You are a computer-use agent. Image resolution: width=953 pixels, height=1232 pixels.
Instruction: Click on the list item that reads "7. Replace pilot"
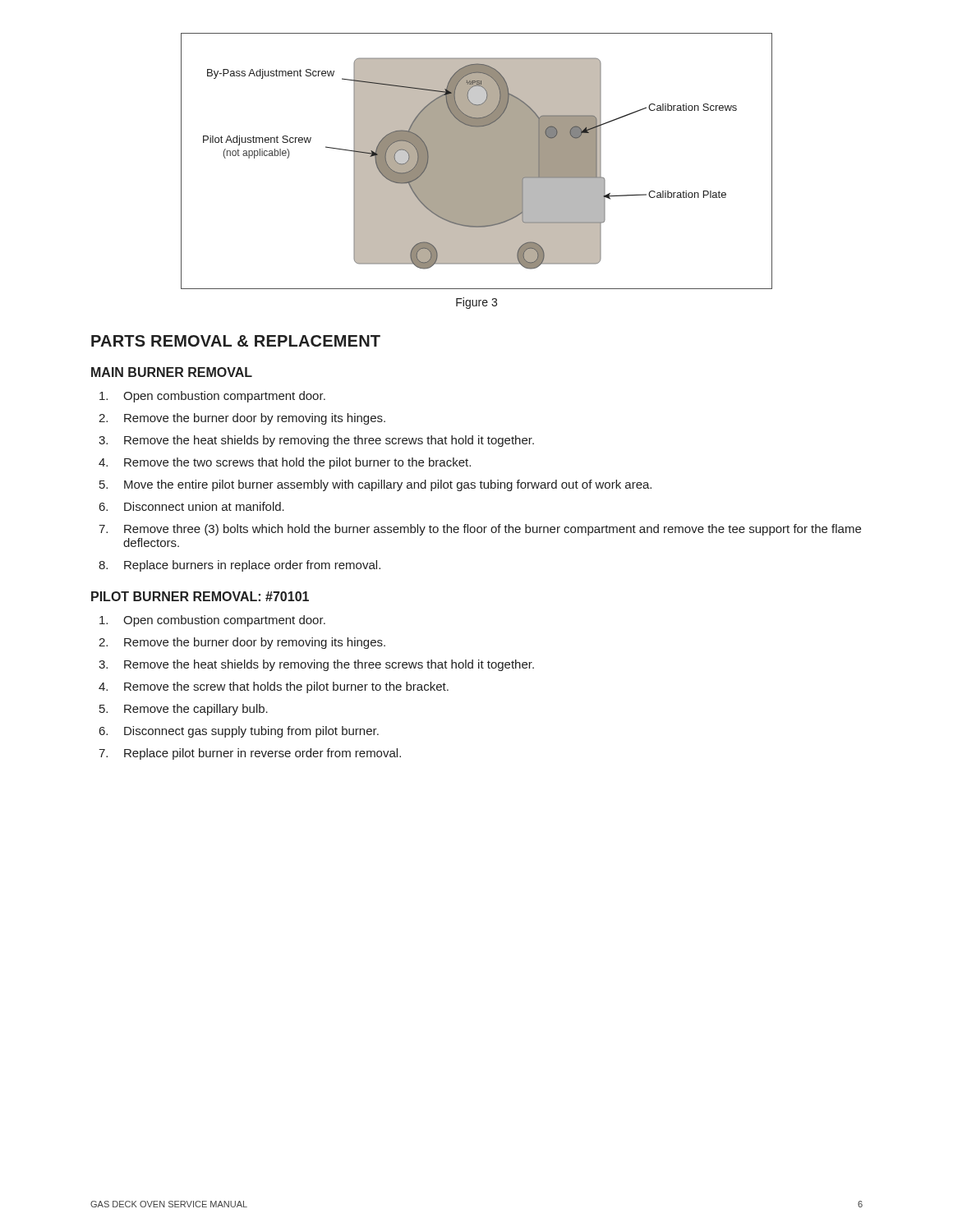pyautogui.click(x=250, y=754)
